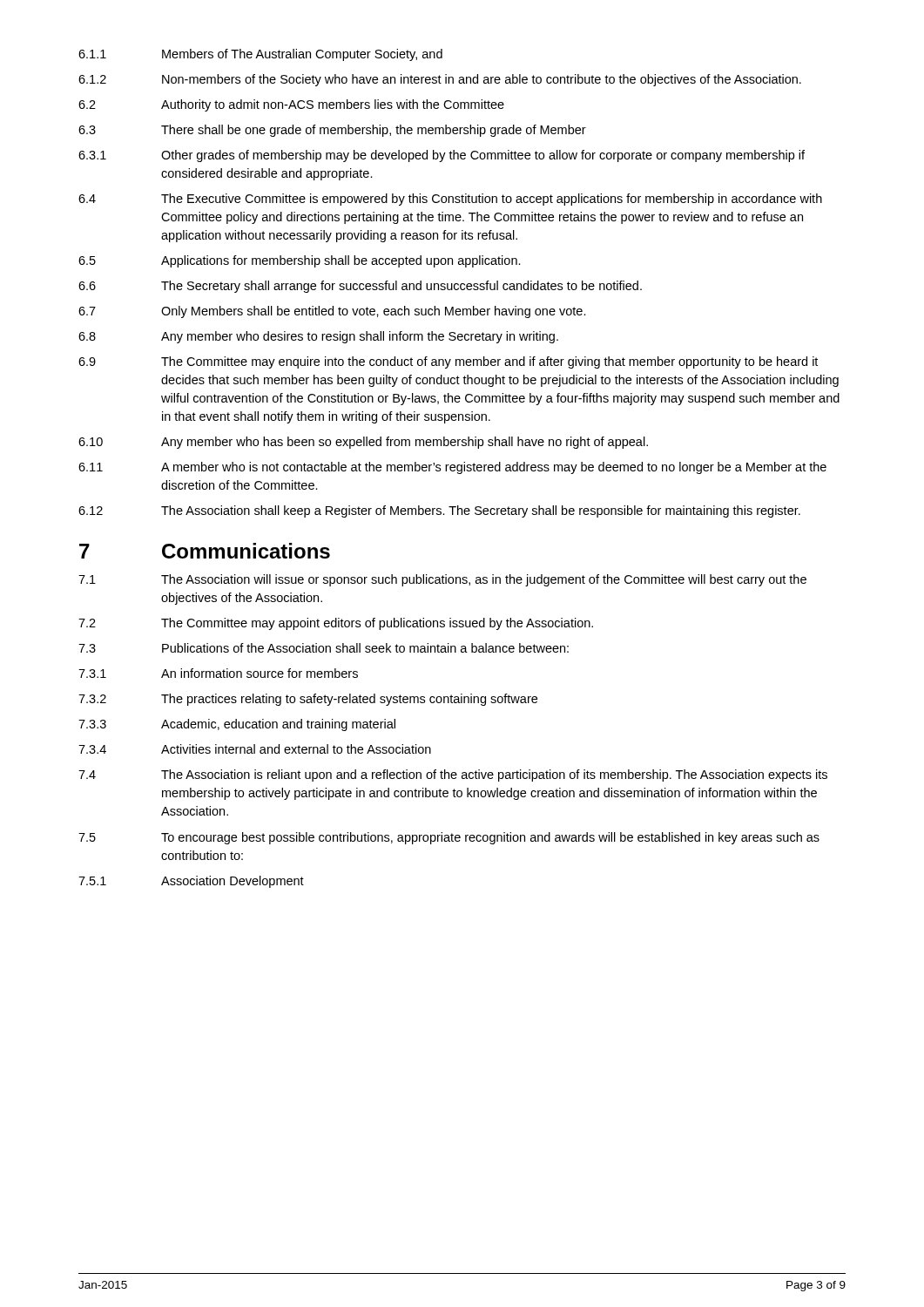Screen dimensions: 1307x924
Task: Click on the list item containing "6.4 The Executive Committee is empowered by this"
Action: (x=462, y=217)
